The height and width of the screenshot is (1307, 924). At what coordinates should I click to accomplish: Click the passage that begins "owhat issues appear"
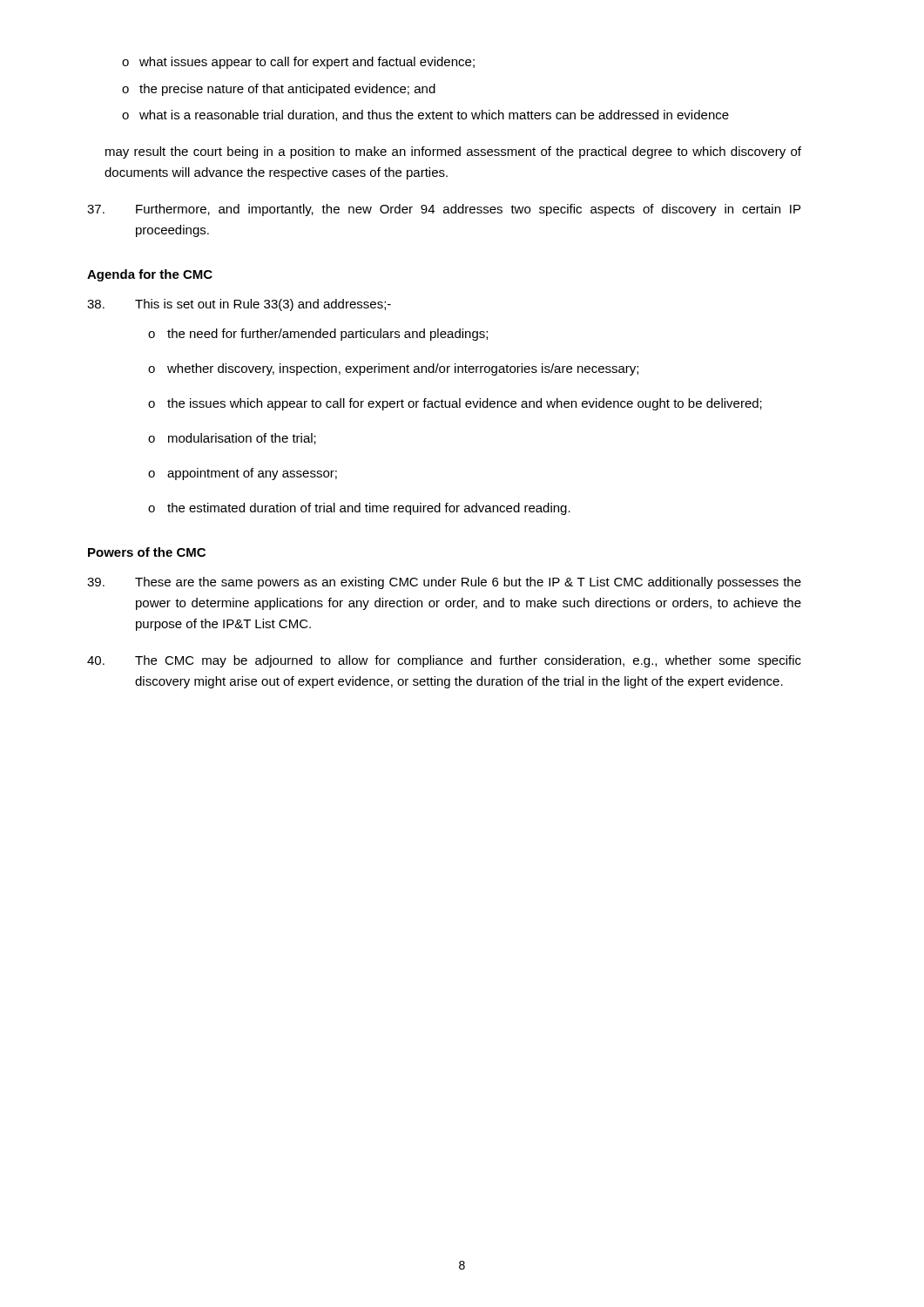(x=462, y=62)
